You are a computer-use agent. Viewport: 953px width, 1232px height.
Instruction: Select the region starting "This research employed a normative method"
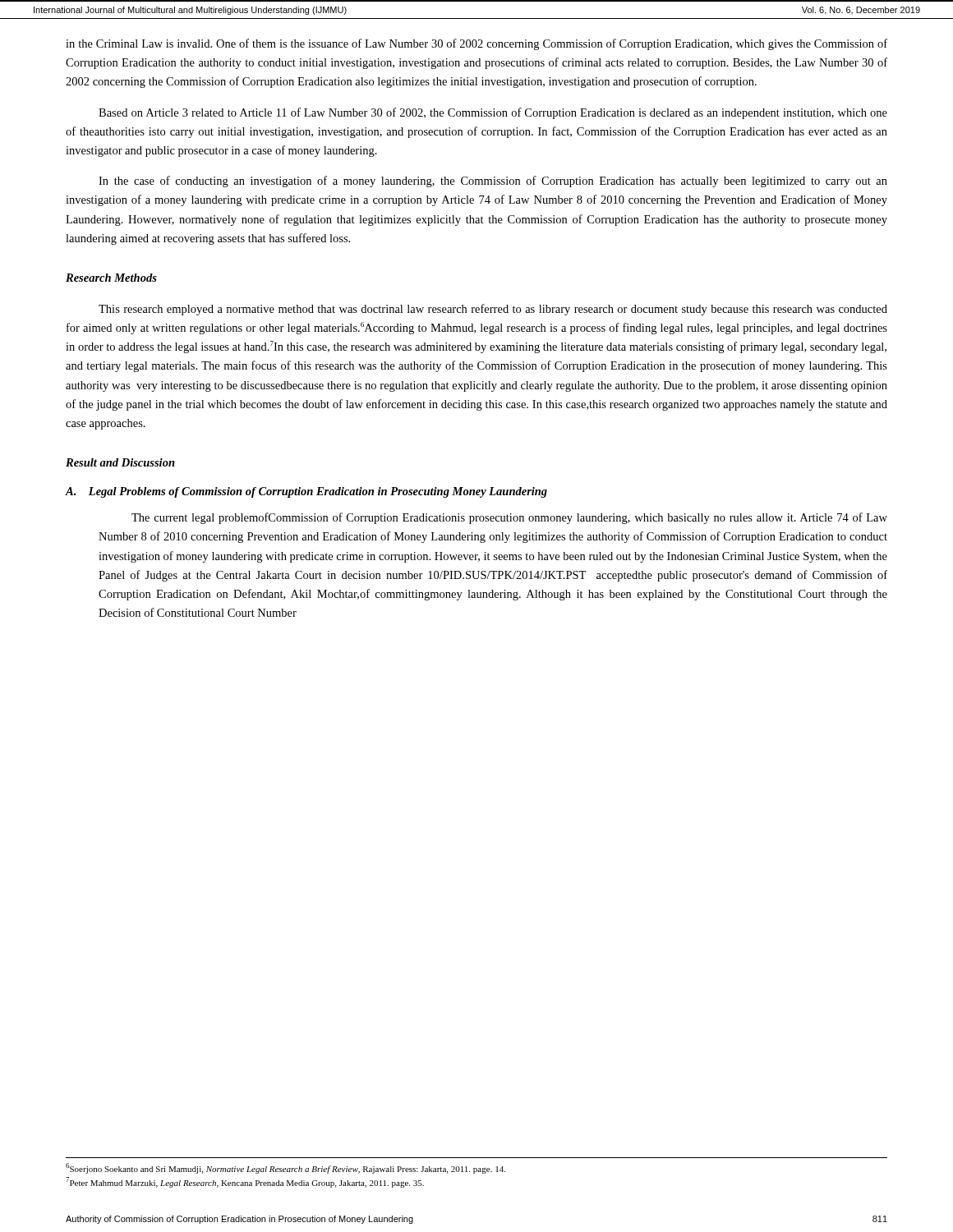click(x=476, y=366)
